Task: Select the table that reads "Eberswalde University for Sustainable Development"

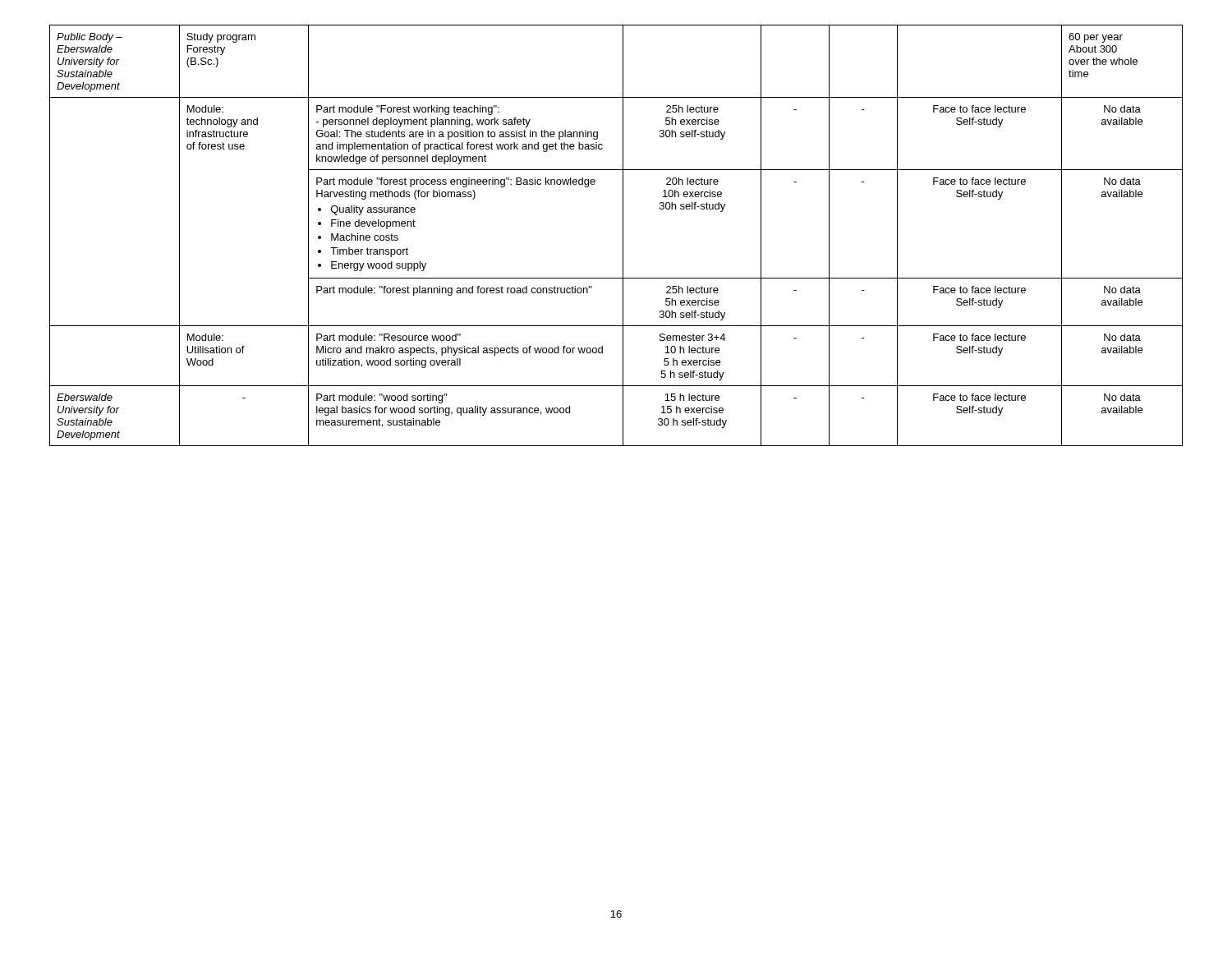Action: (x=616, y=462)
